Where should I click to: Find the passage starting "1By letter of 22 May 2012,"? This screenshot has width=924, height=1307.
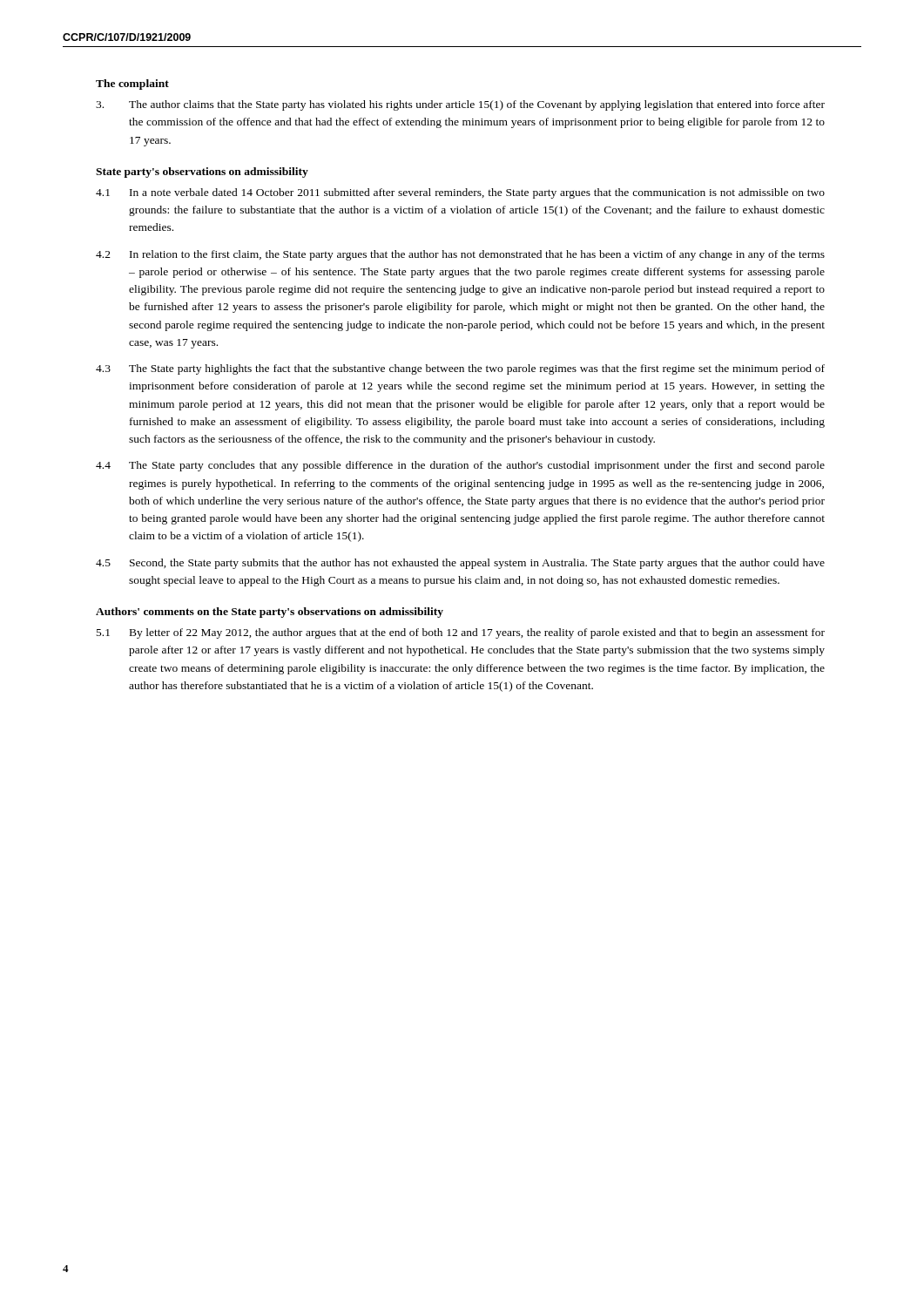coord(460,659)
